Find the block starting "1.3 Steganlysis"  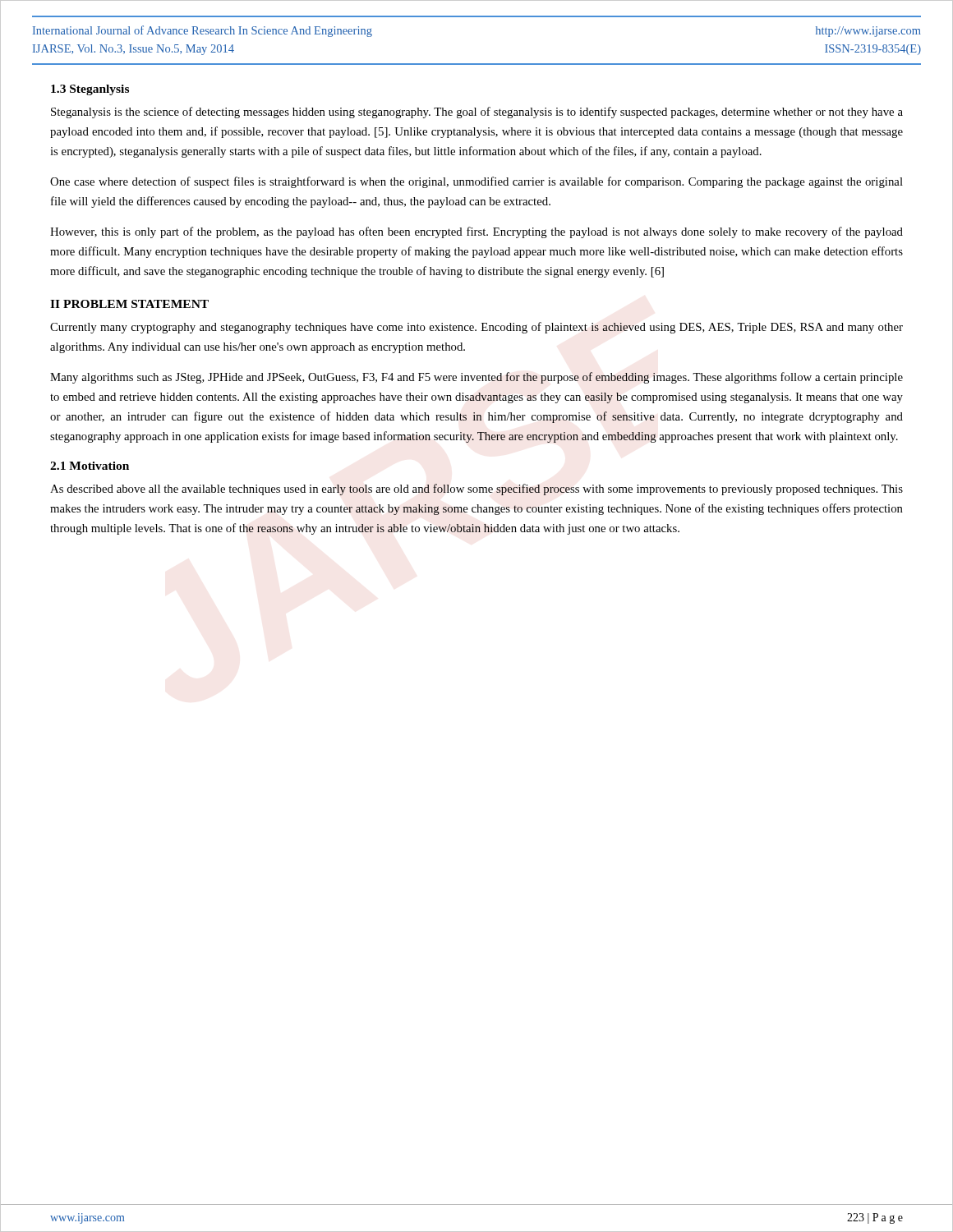tap(90, 88)
